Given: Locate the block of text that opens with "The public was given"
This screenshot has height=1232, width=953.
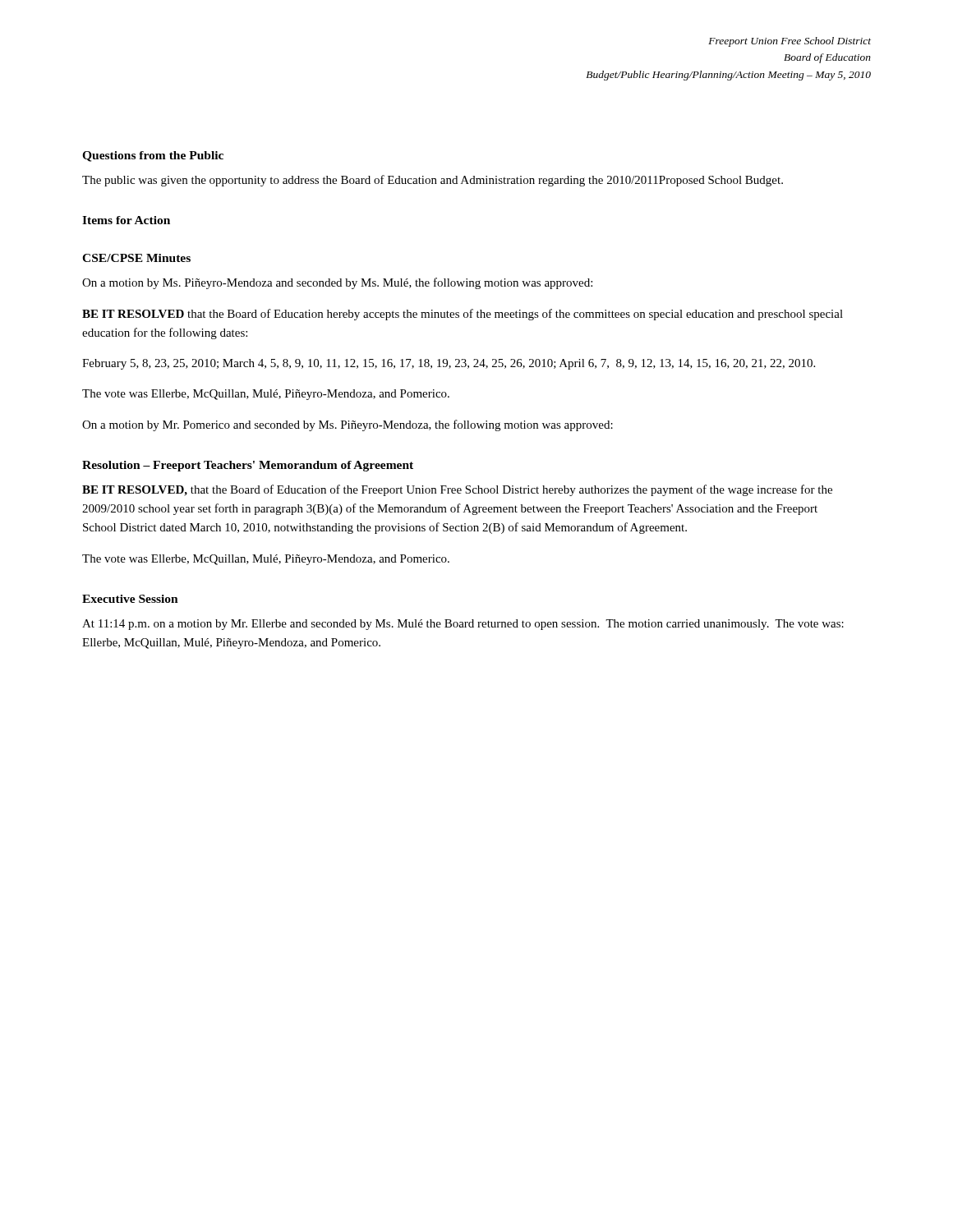Looking at the screenshot, I should coord(433,180).
